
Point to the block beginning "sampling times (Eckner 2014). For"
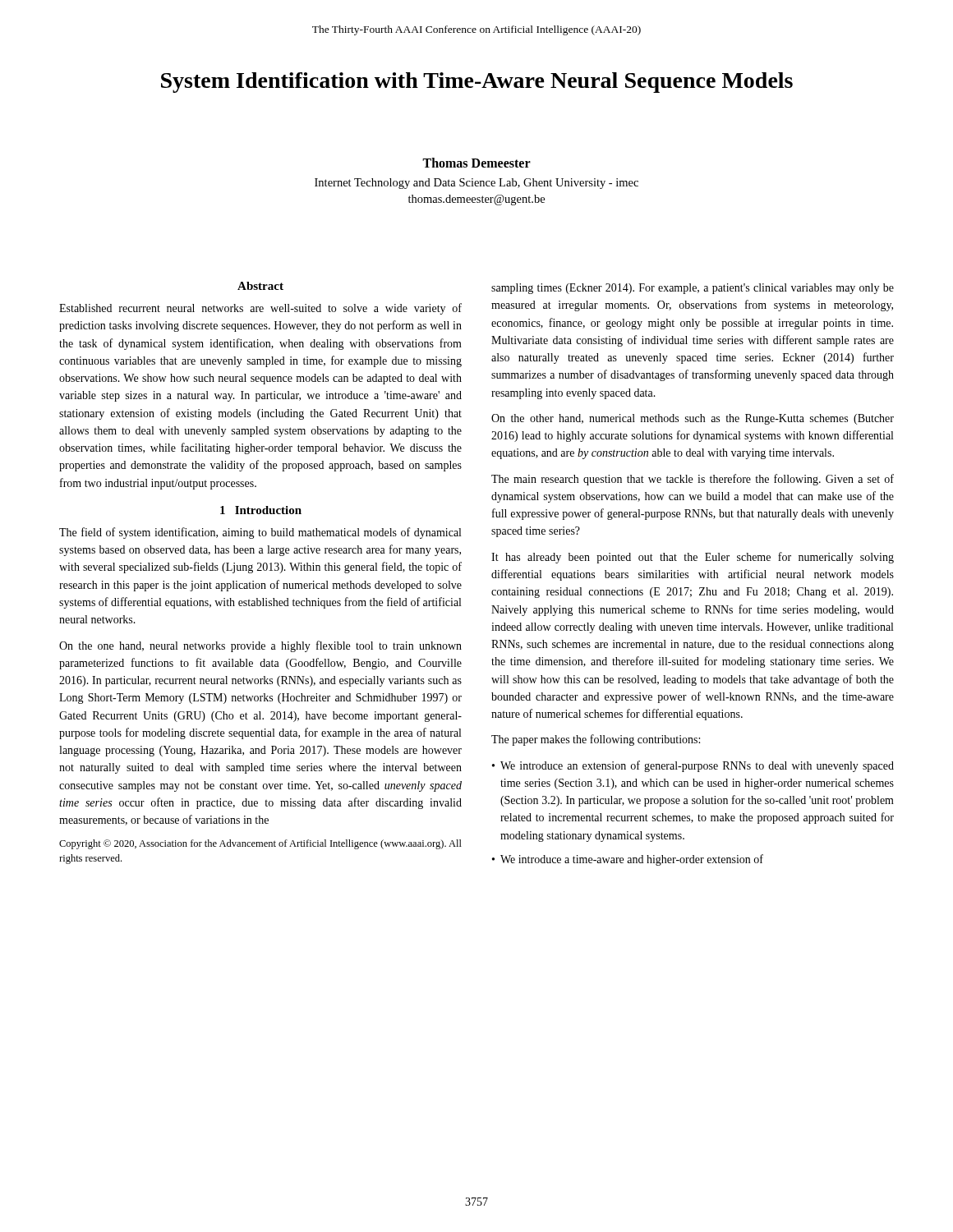[x=693, y=340]
